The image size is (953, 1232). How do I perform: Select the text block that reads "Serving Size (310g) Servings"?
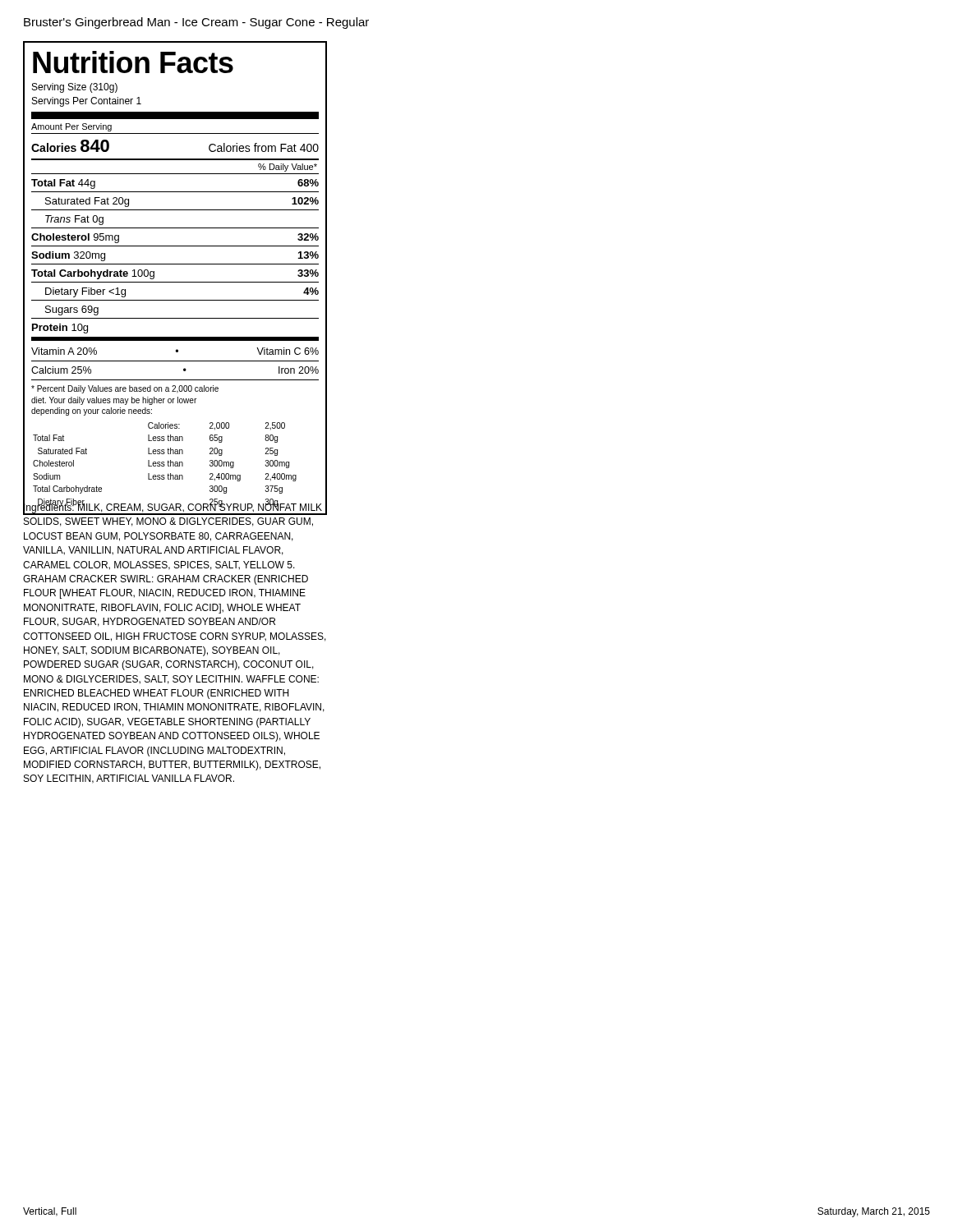(x=86, y=94)
